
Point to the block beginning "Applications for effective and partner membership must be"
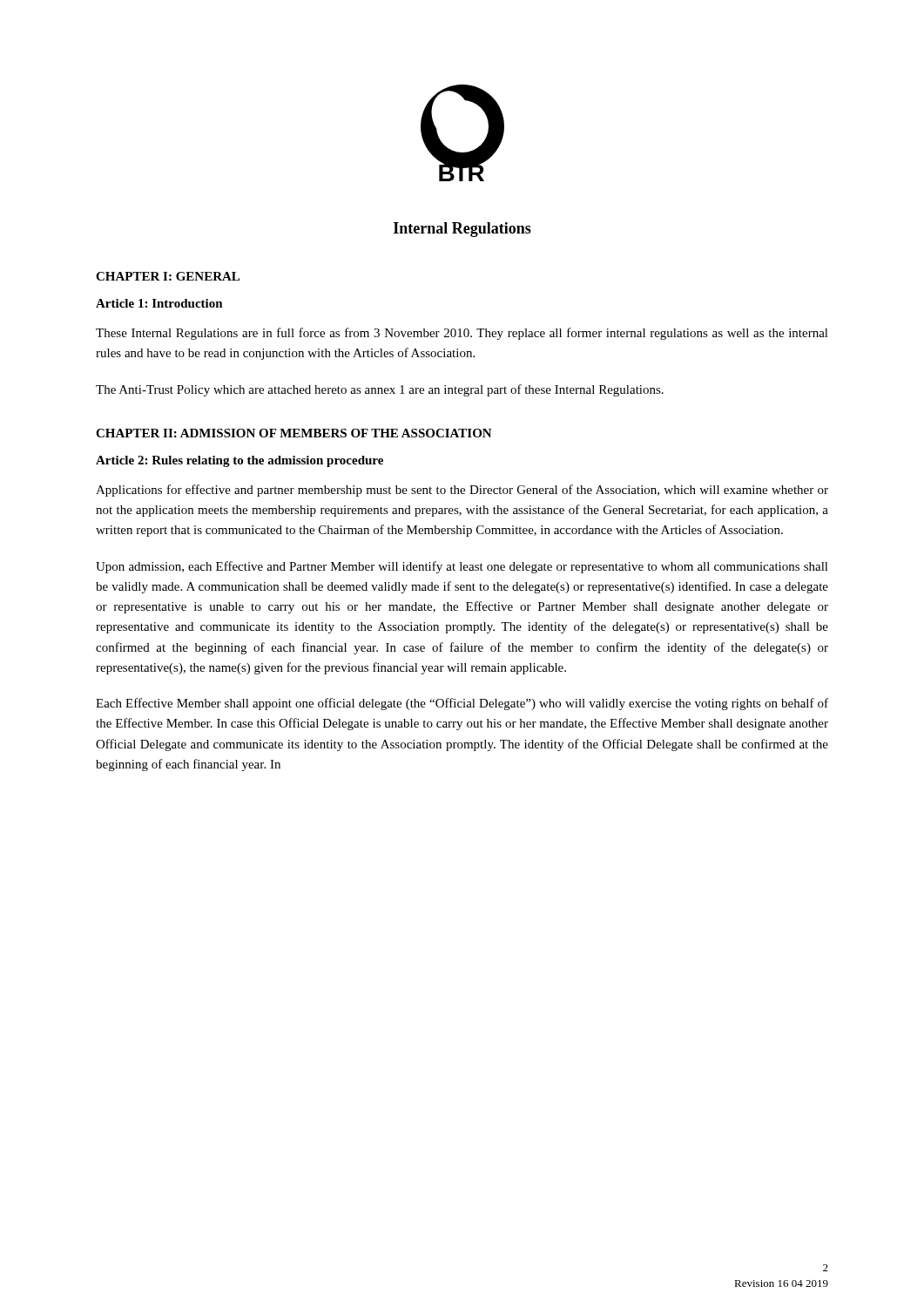(462, 510)
